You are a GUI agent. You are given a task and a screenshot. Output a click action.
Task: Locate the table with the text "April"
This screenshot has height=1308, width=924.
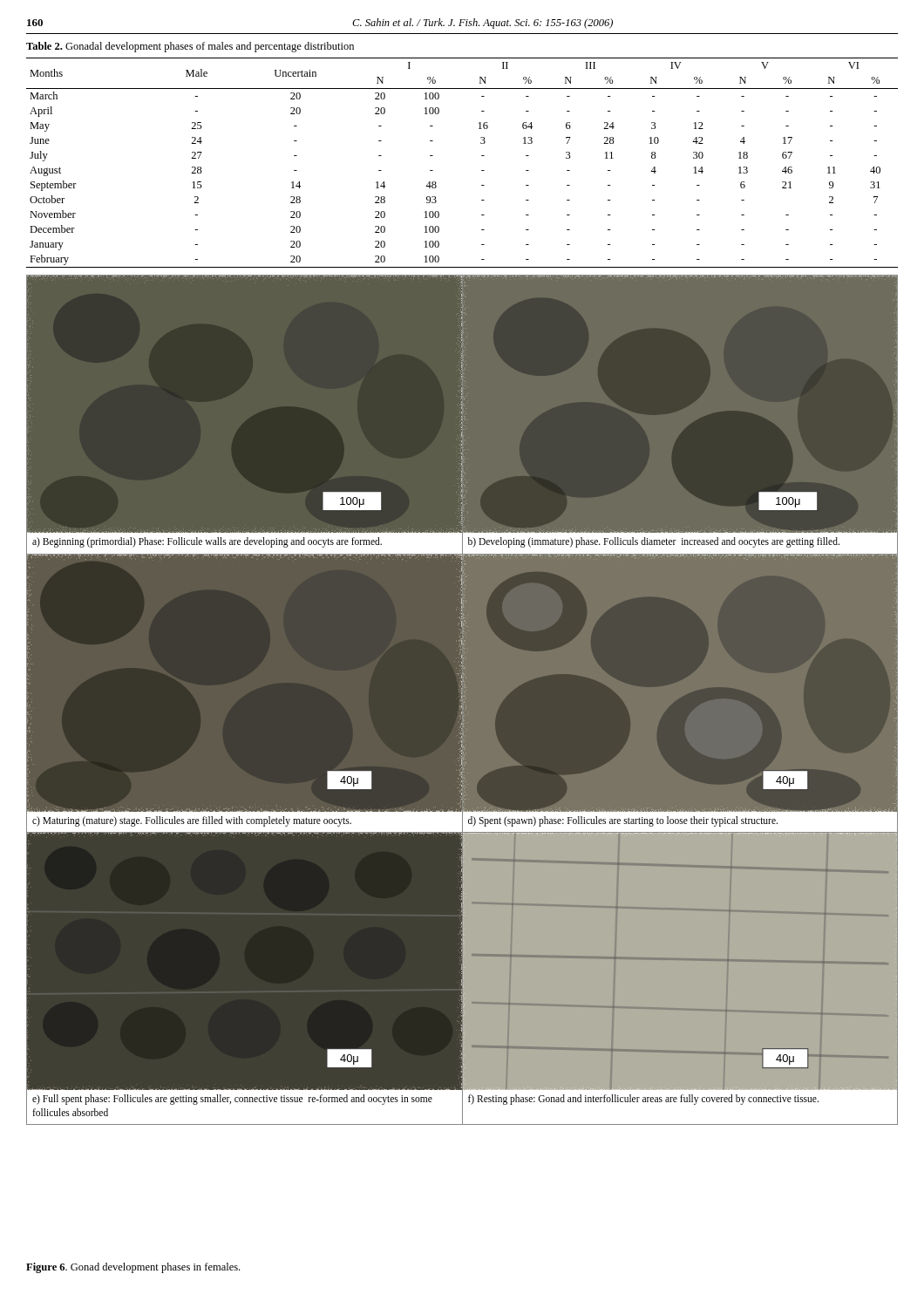462,163
